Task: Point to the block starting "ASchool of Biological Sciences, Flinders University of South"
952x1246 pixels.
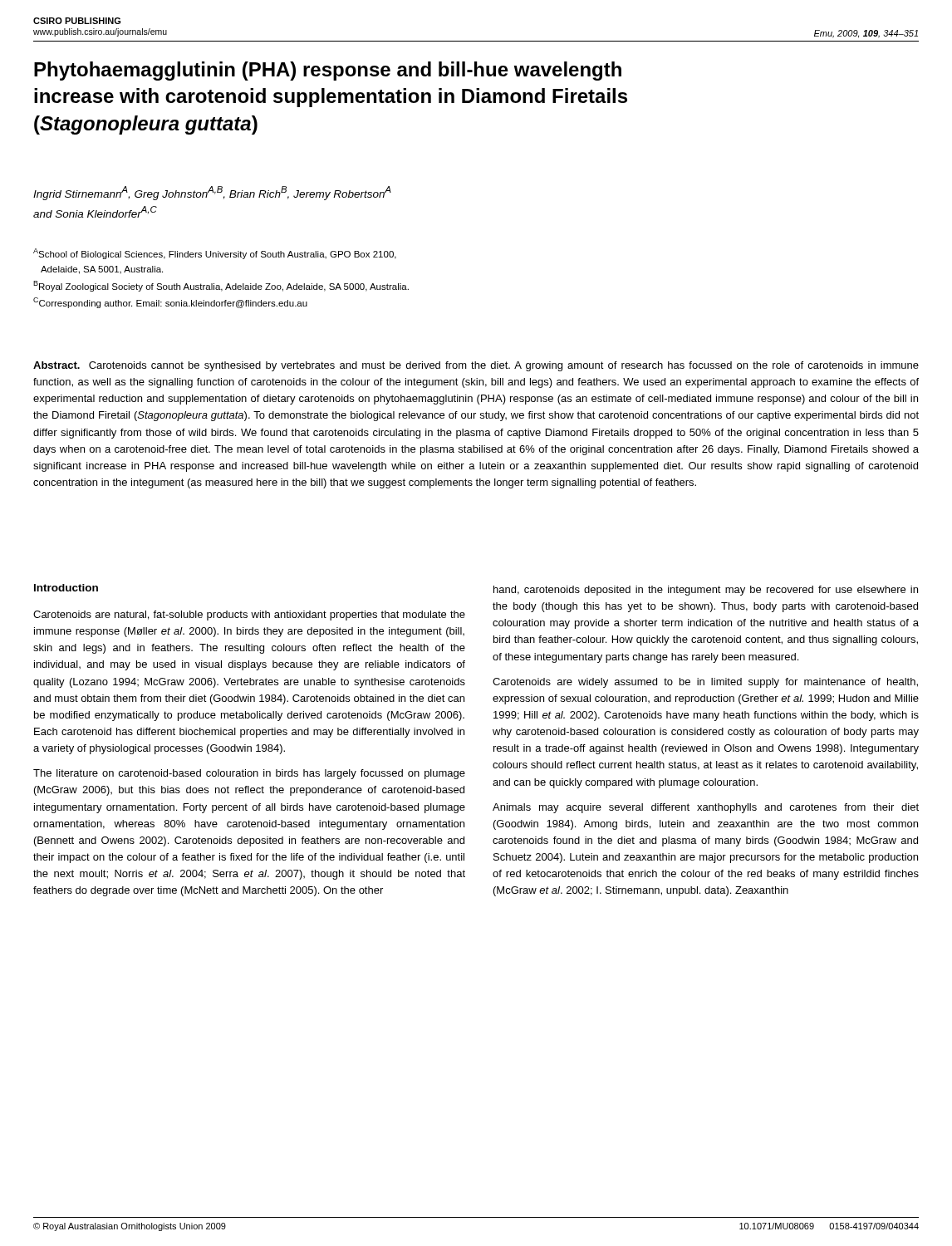Action: pyautogui.click(x=252, y=278)
